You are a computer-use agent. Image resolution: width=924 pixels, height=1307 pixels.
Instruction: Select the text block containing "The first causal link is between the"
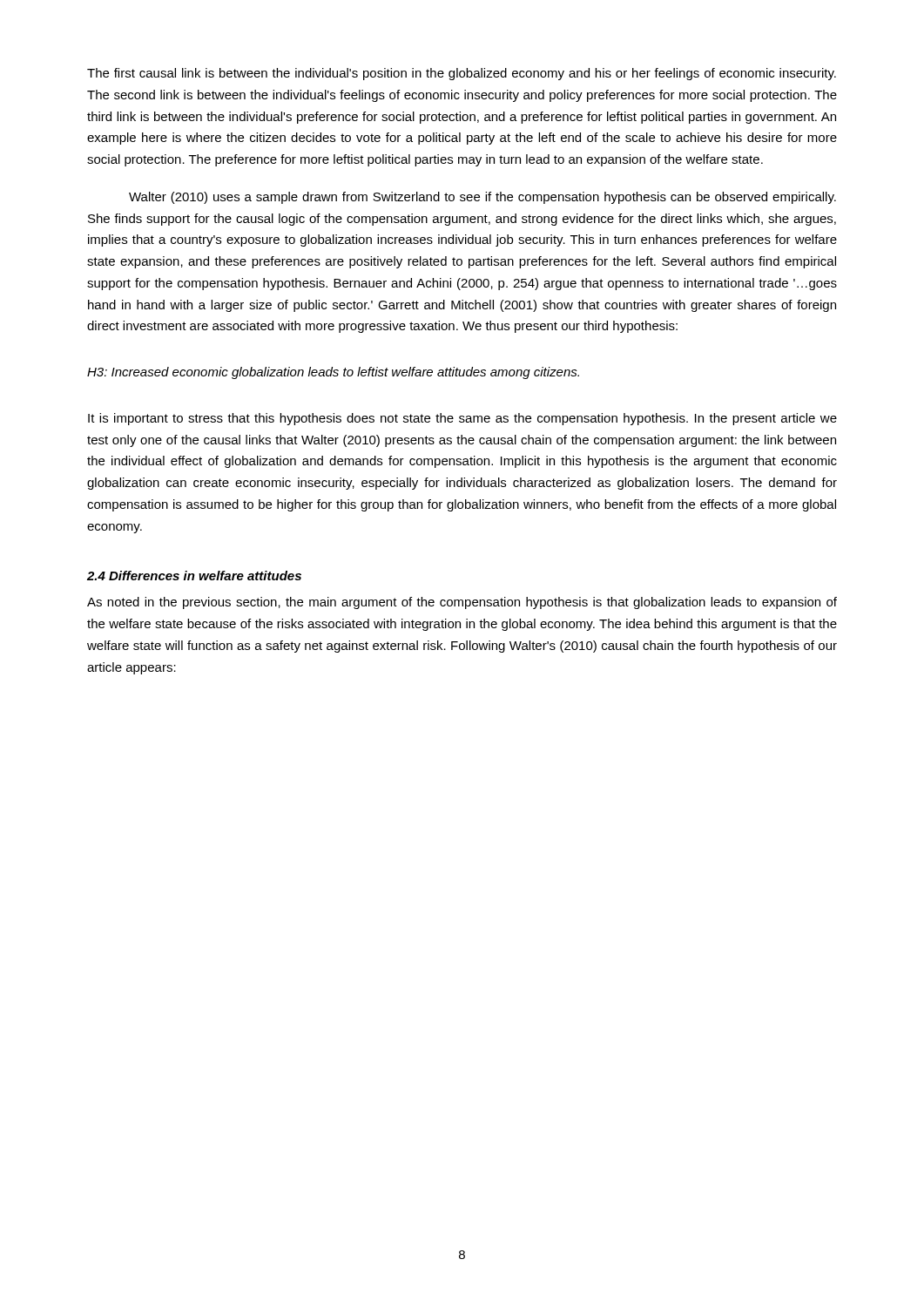(462, 116)
